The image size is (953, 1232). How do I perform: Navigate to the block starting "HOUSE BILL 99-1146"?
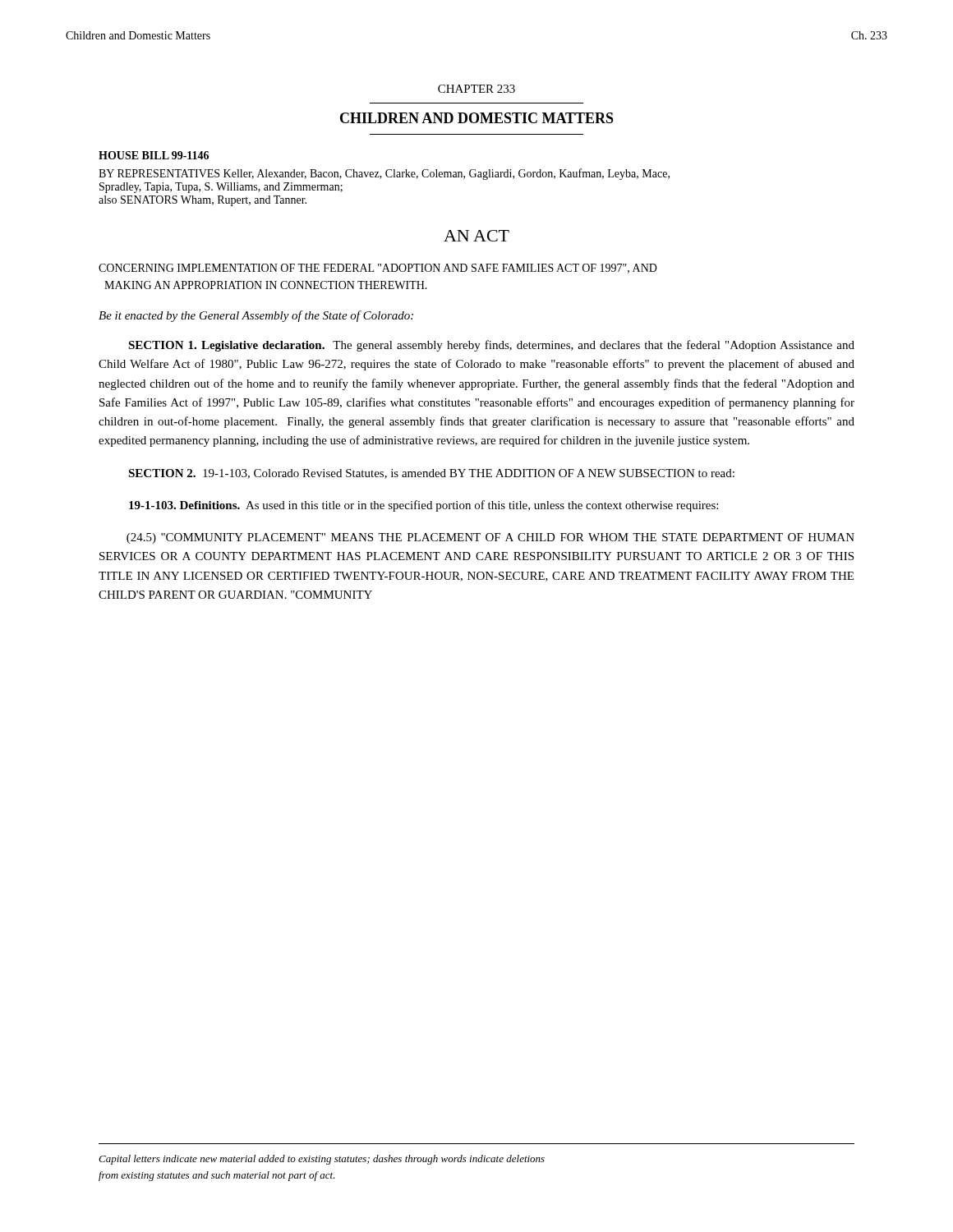pyautogui.click(x=154, y=156)
